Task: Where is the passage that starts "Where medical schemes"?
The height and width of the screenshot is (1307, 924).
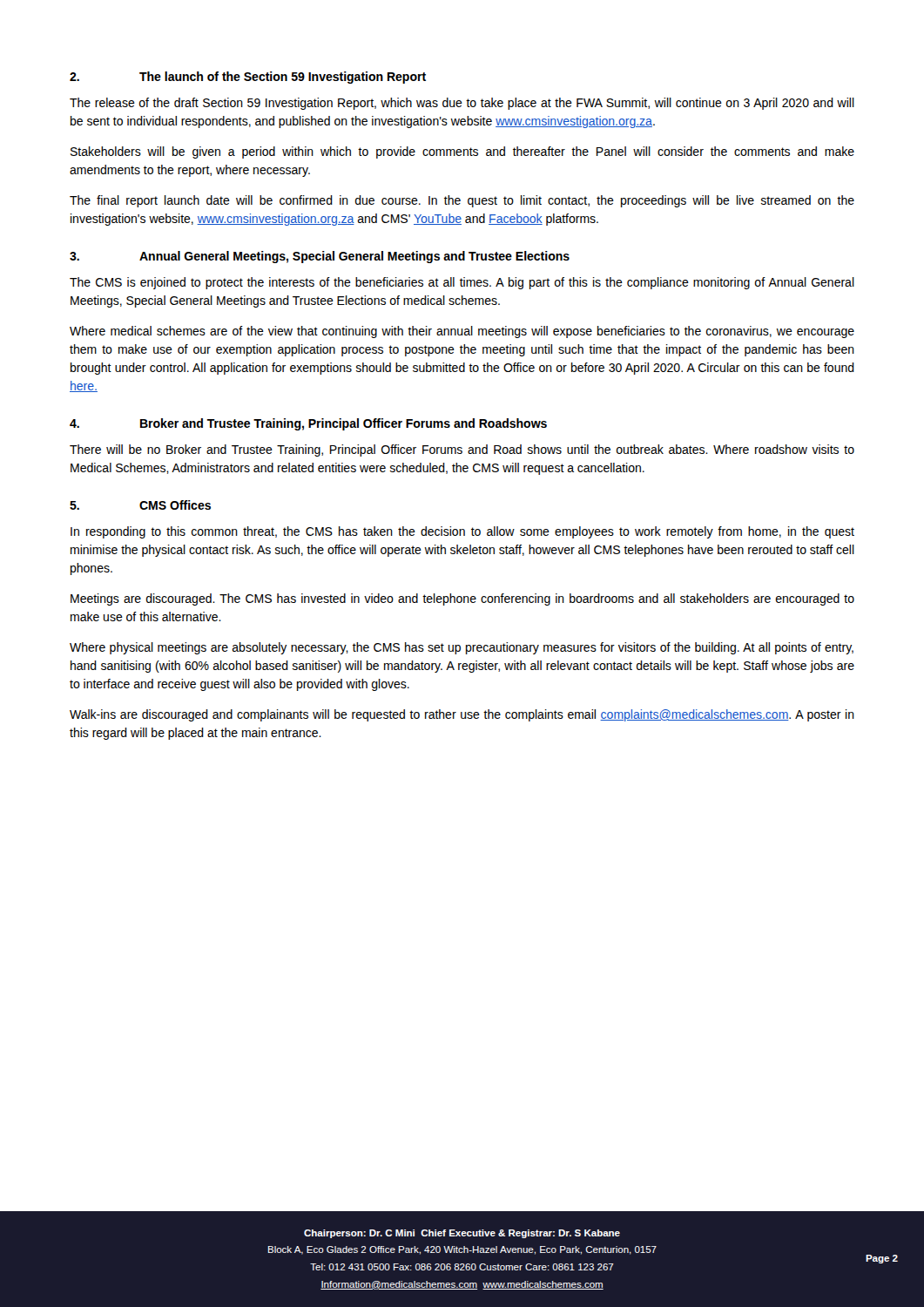Action: tap(462, 359)
